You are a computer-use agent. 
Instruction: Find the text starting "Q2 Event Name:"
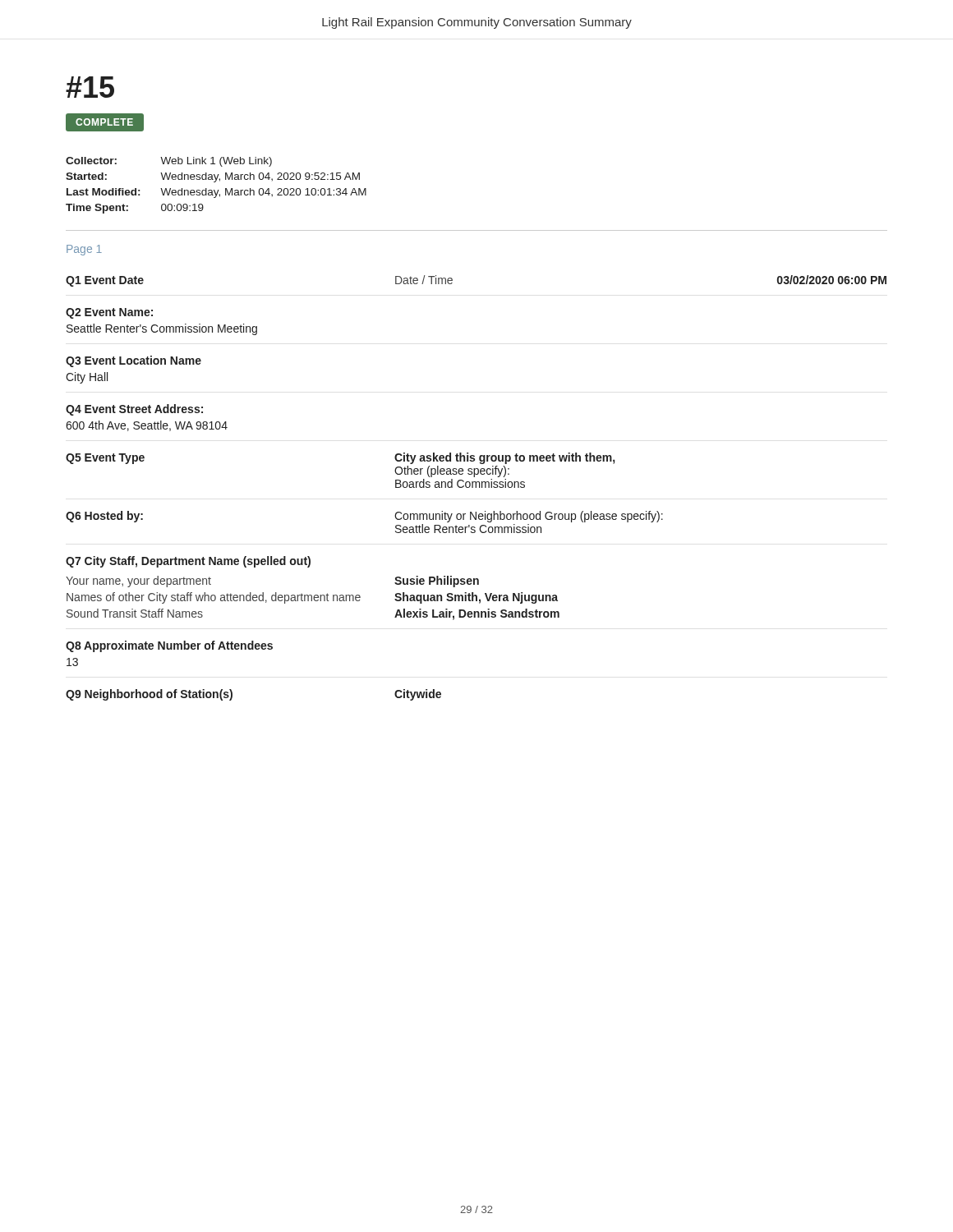pos(109,313)
